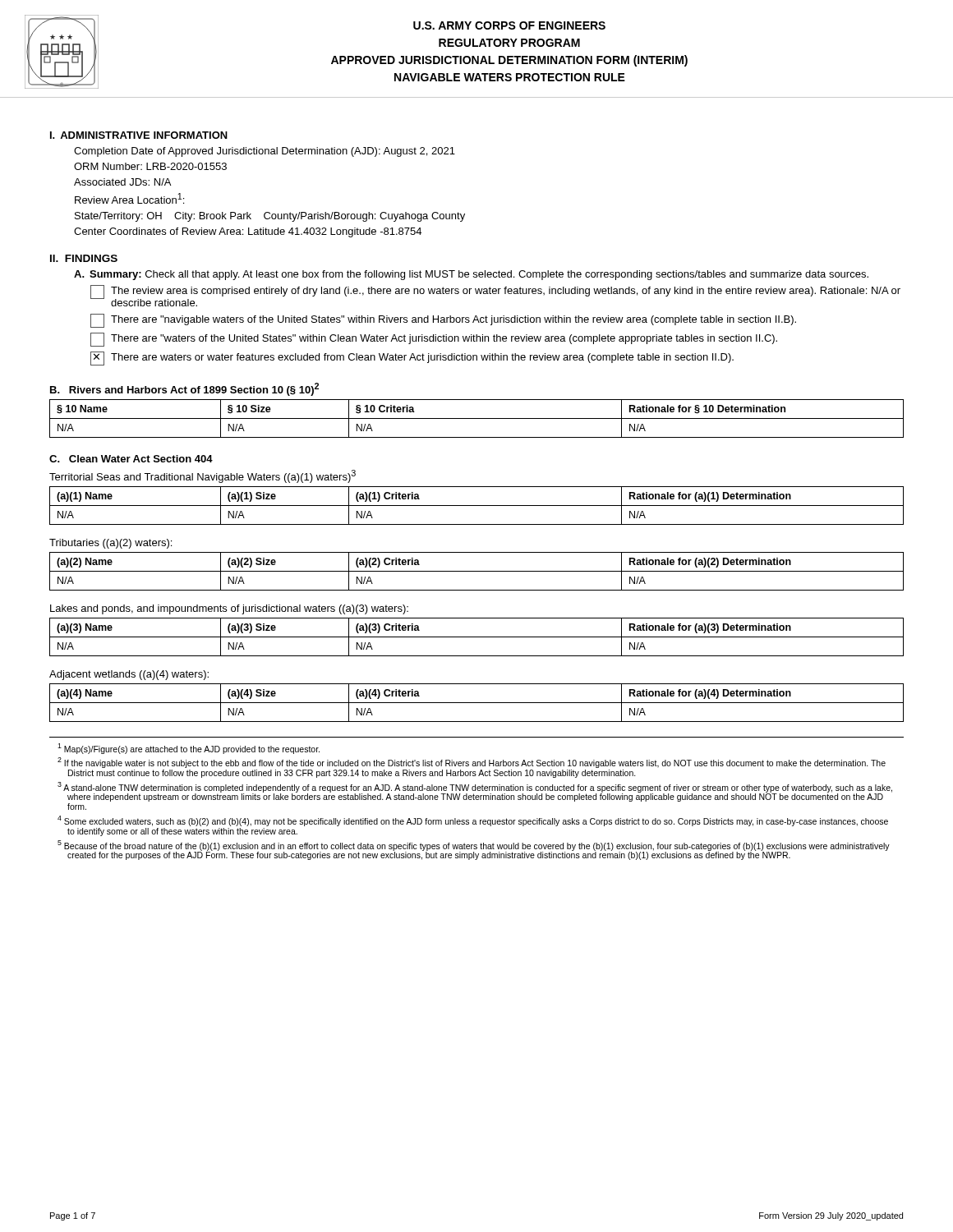Screen dimensions: 1232x953
Task: Select the logo
Action: coord(62,52)
